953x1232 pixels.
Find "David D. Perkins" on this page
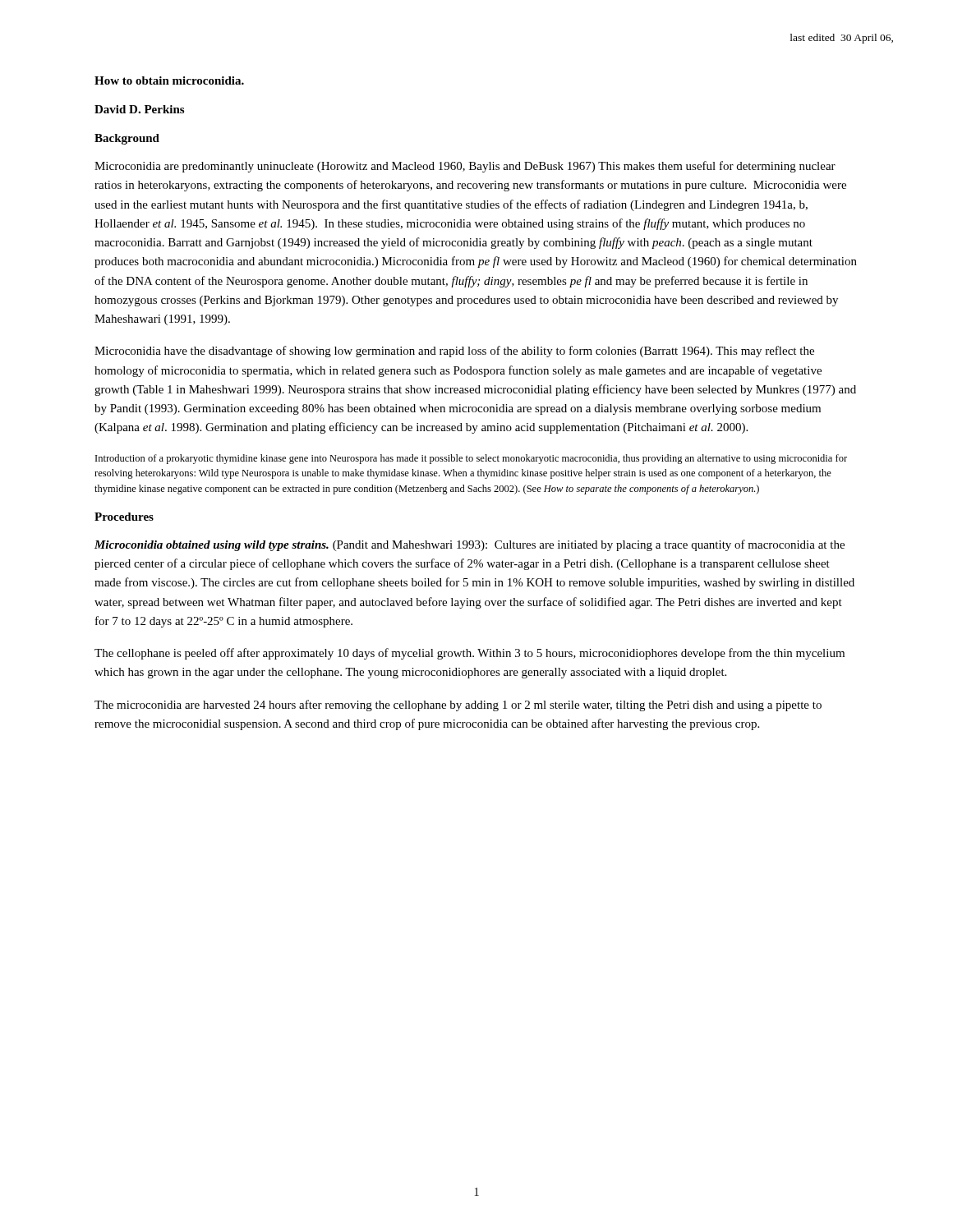[x=139, y=109]
